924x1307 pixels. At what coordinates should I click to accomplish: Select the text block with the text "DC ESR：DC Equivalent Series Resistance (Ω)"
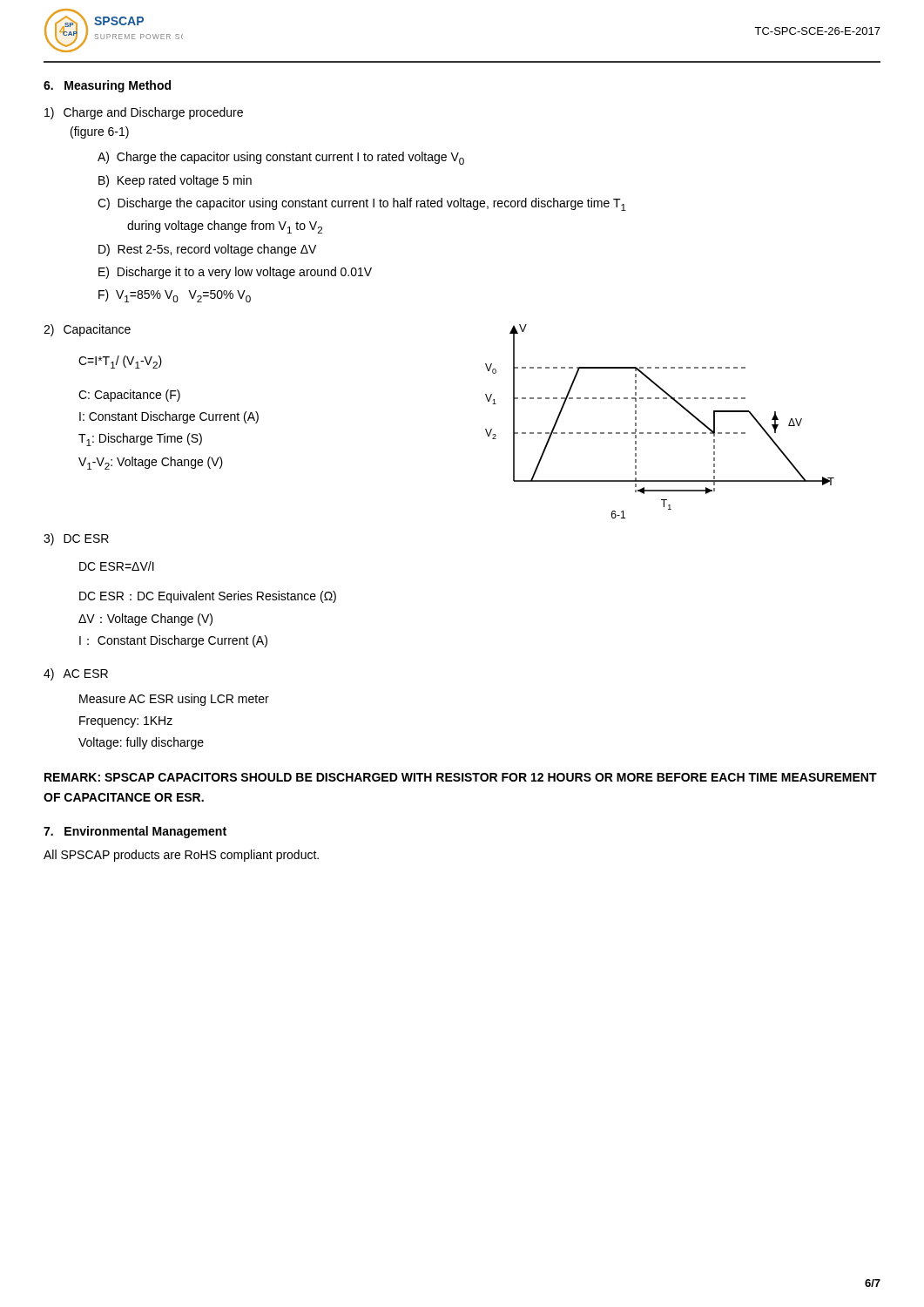click(x=208, y=618)
